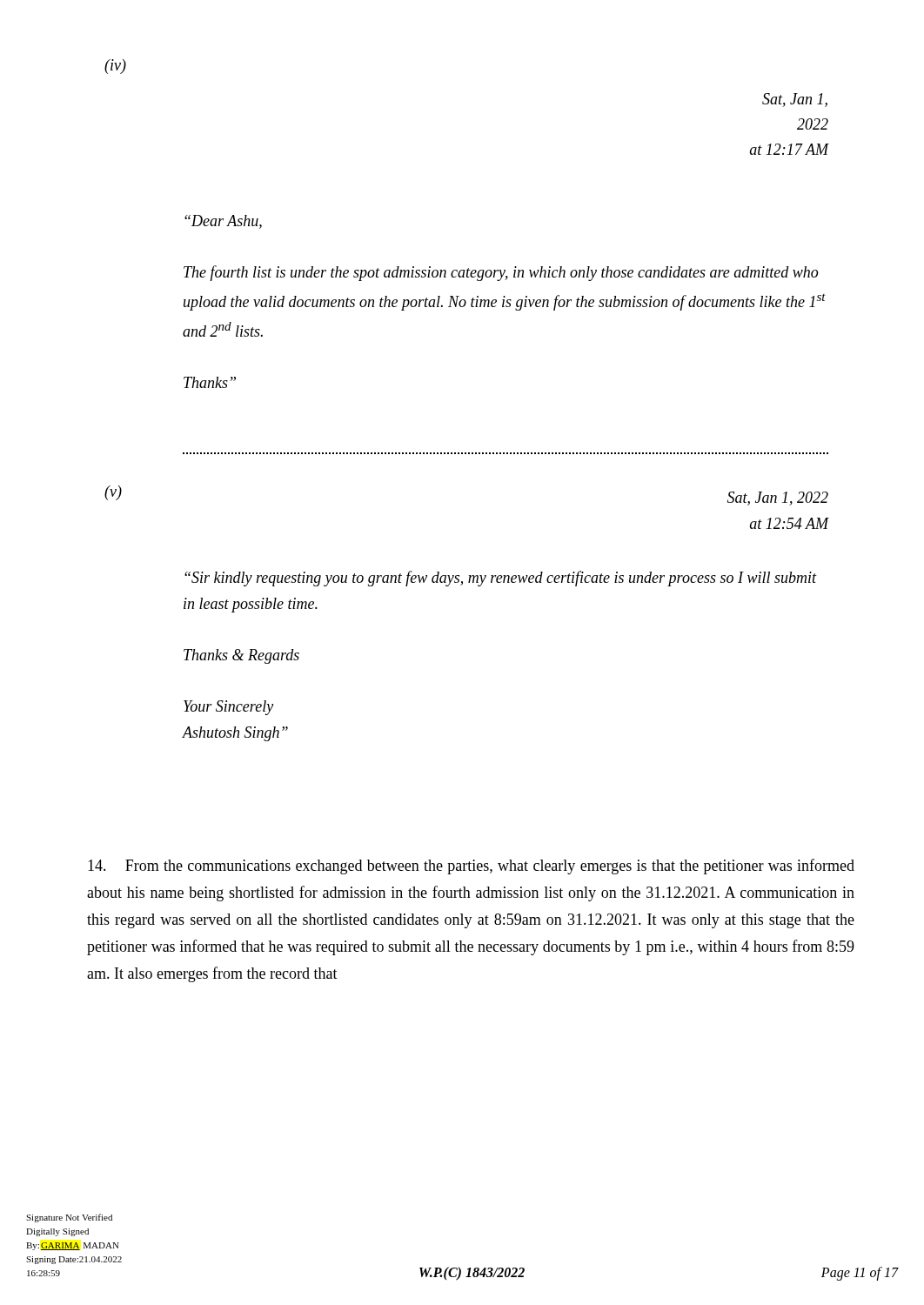
Task: Click where it says "Sat, Jan 1, 2022 at 12:54 AM"
Action: 777,511
